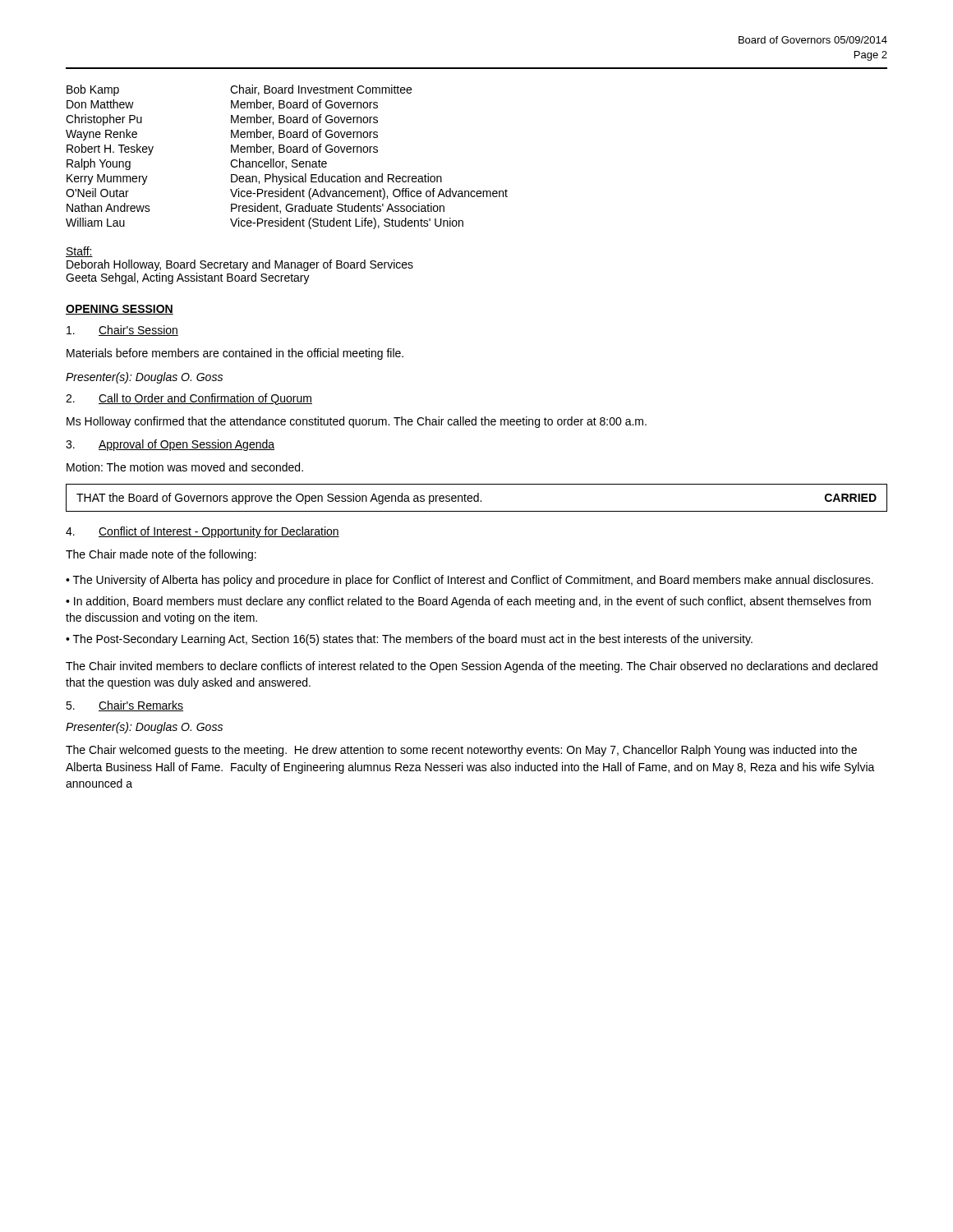
Task: Click the passage that begins "4.Conflict of Interest"
Action: 202,532
